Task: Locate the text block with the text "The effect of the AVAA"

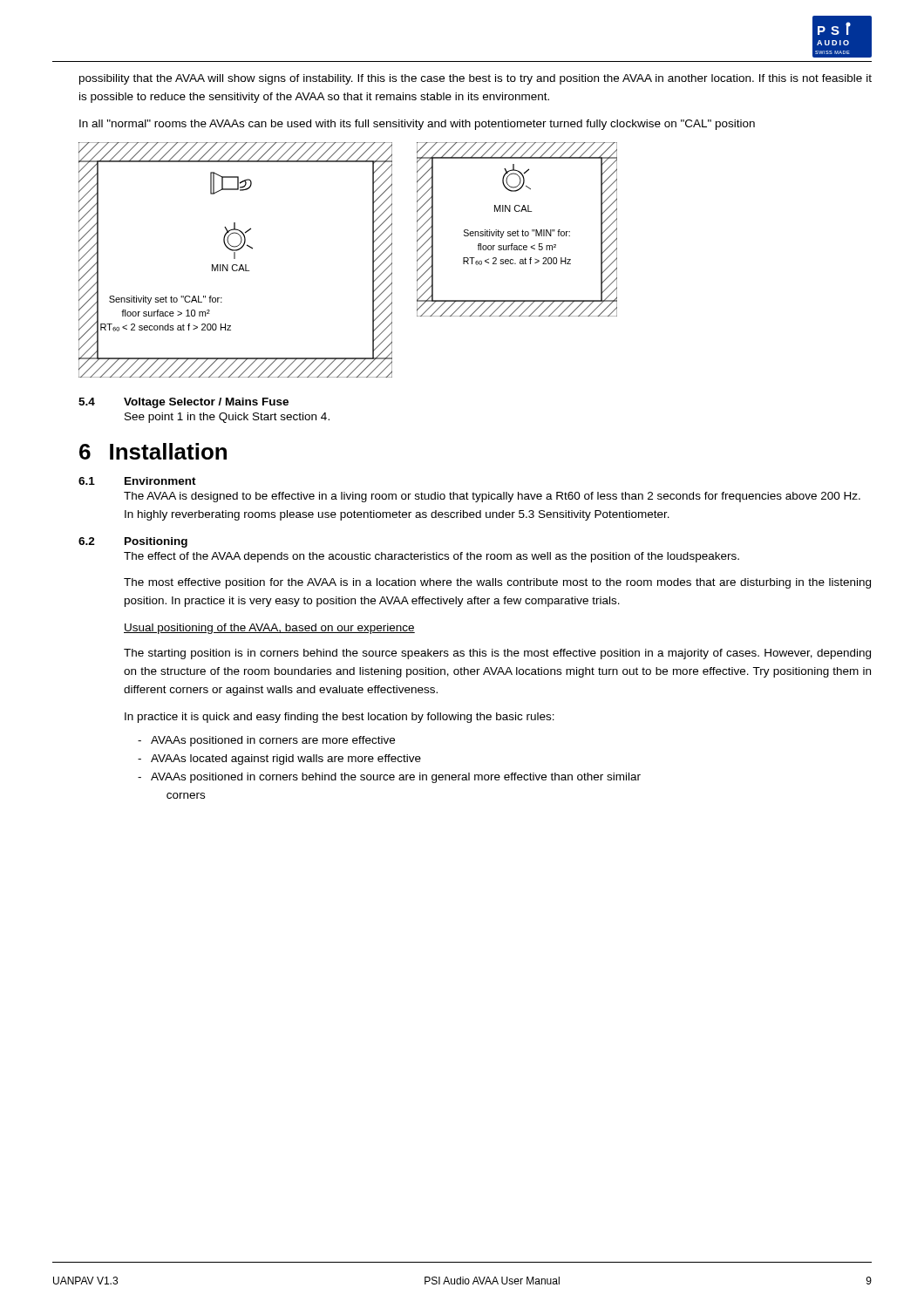Action: point(432,556)
